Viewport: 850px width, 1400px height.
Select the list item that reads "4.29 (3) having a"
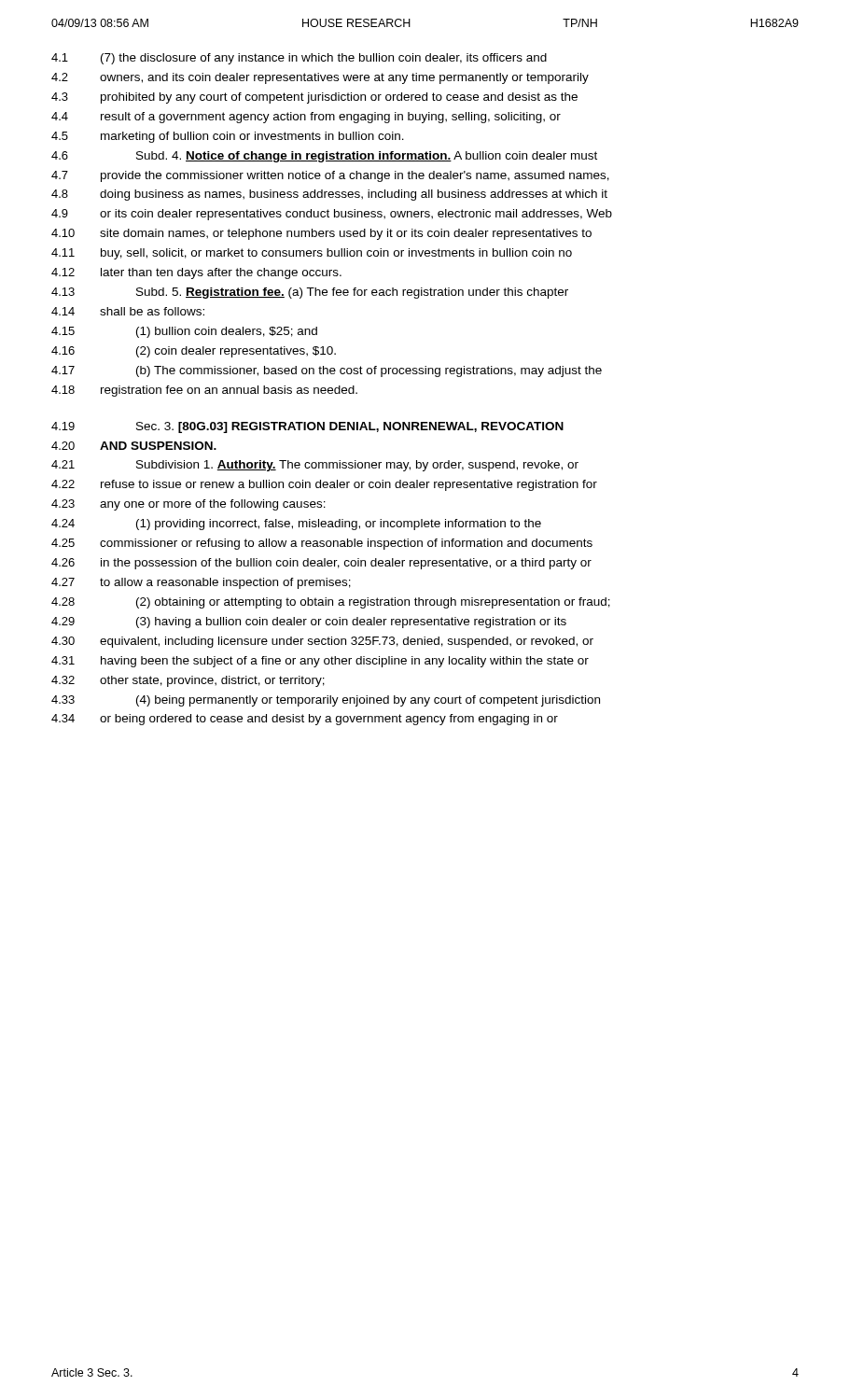[425, 622]
